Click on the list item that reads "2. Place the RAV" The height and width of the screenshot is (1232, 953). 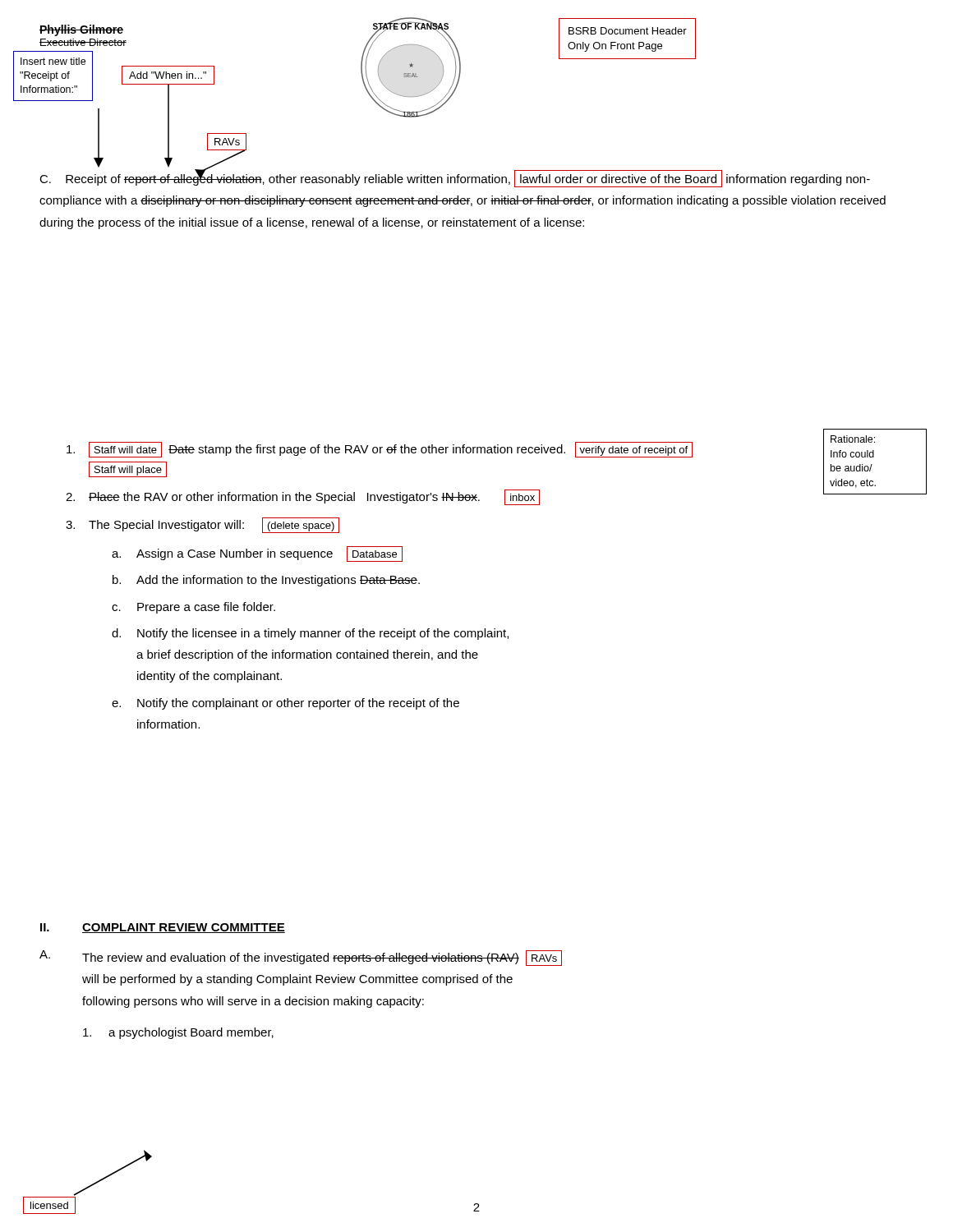point(303,497)
